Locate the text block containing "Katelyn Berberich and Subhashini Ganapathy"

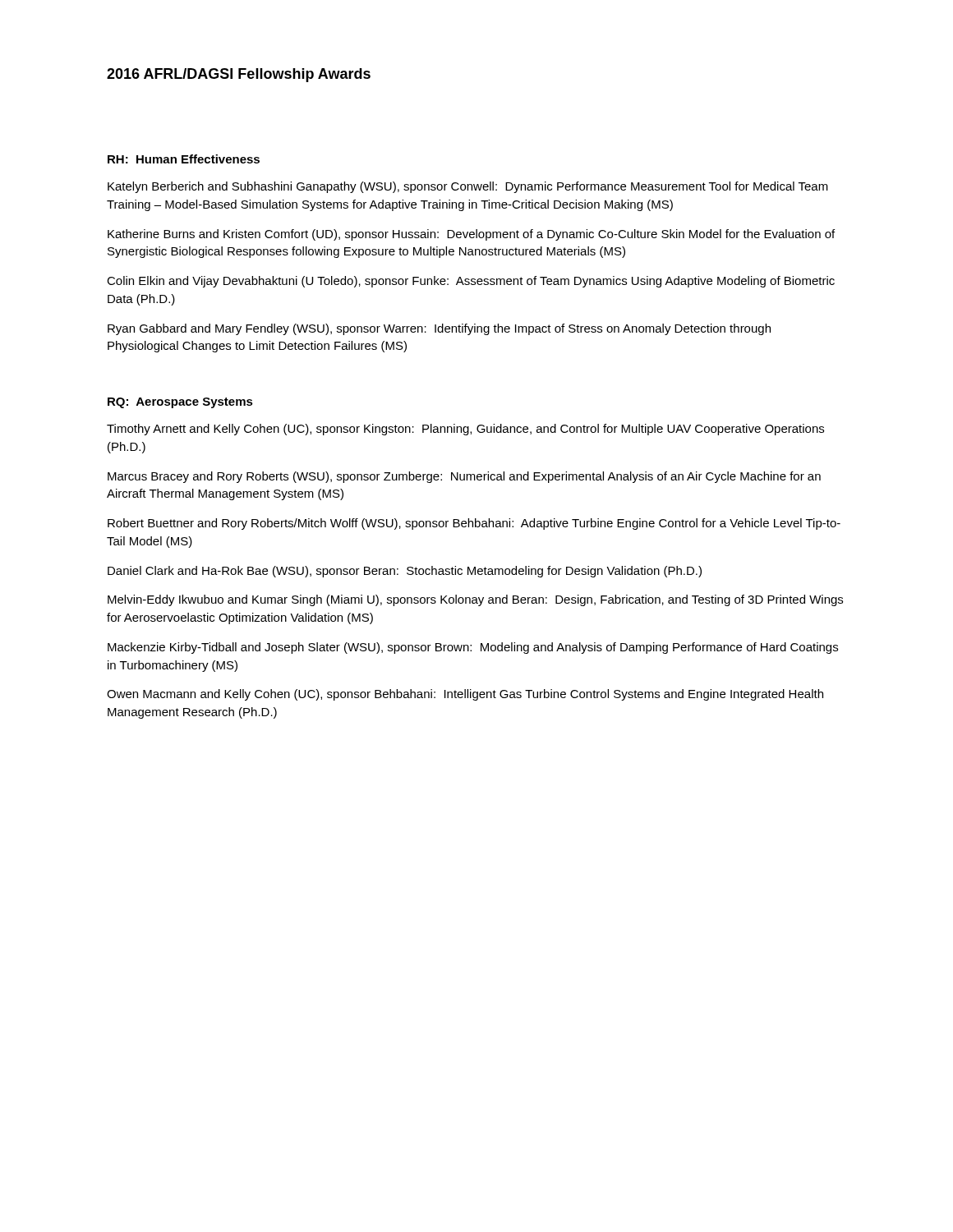coord(468,195)
